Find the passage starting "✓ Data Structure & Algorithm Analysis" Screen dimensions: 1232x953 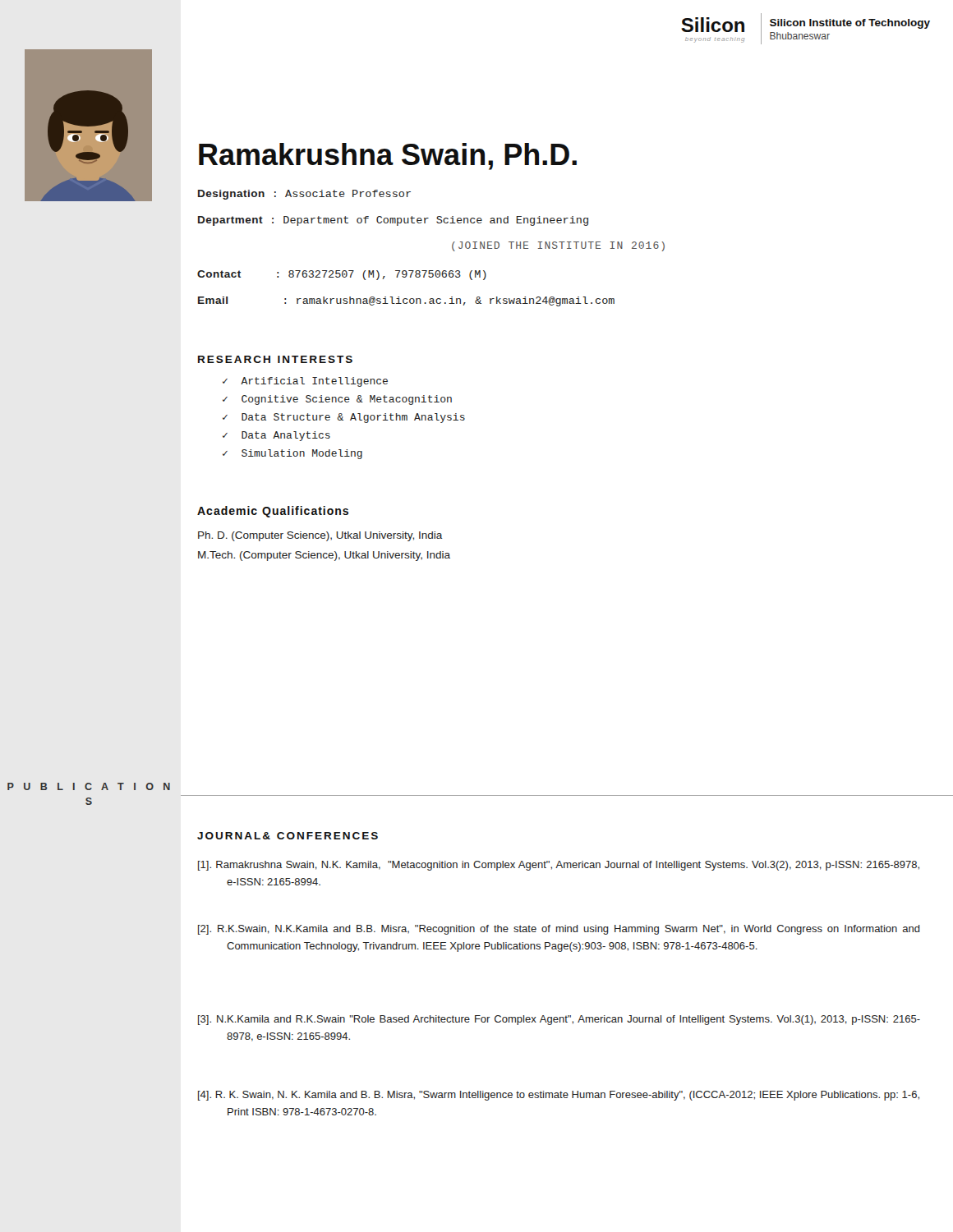point(344,418)
